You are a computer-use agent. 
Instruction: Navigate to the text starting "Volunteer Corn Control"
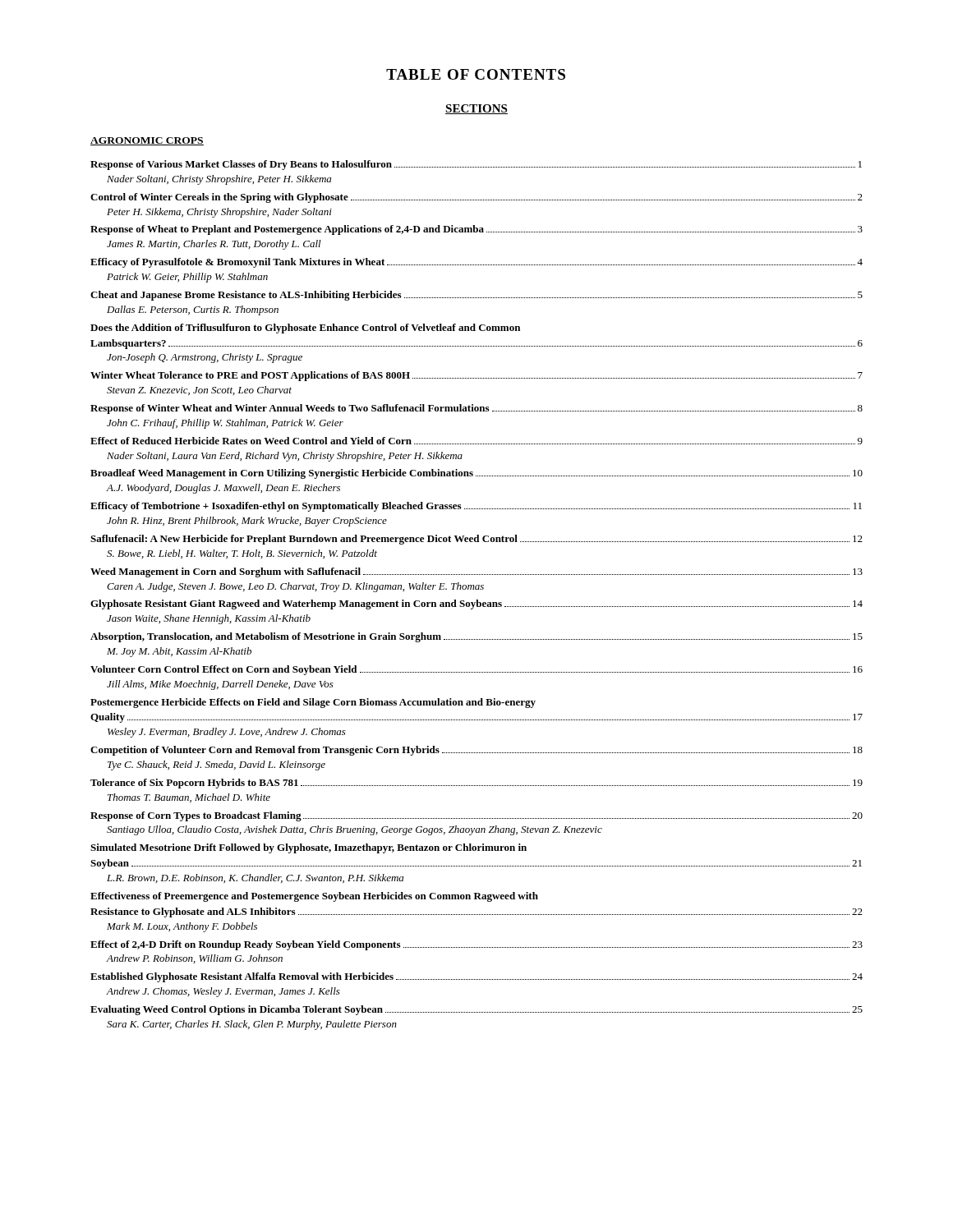pos(476,677)
